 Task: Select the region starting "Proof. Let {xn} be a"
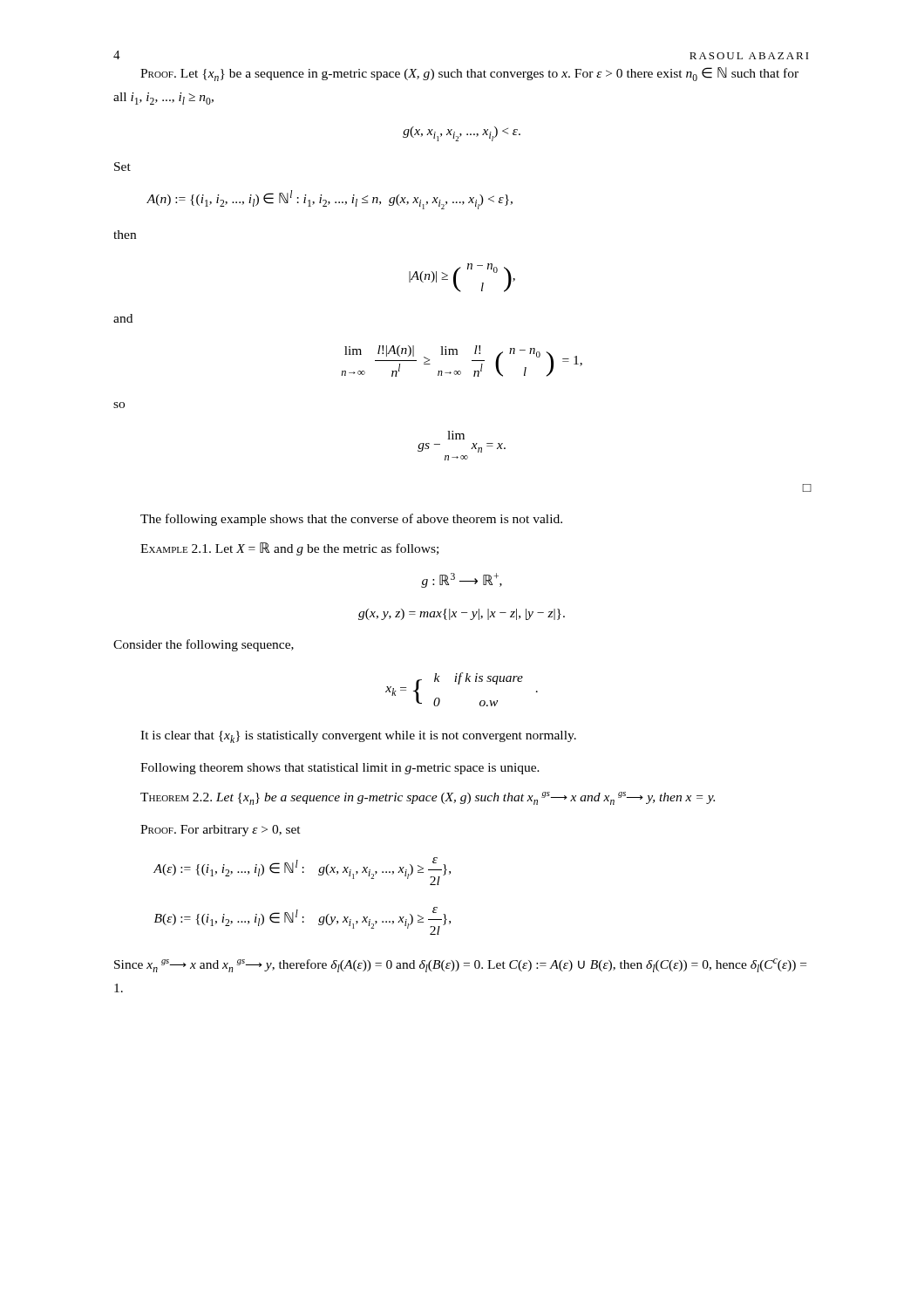pos(456,86)
